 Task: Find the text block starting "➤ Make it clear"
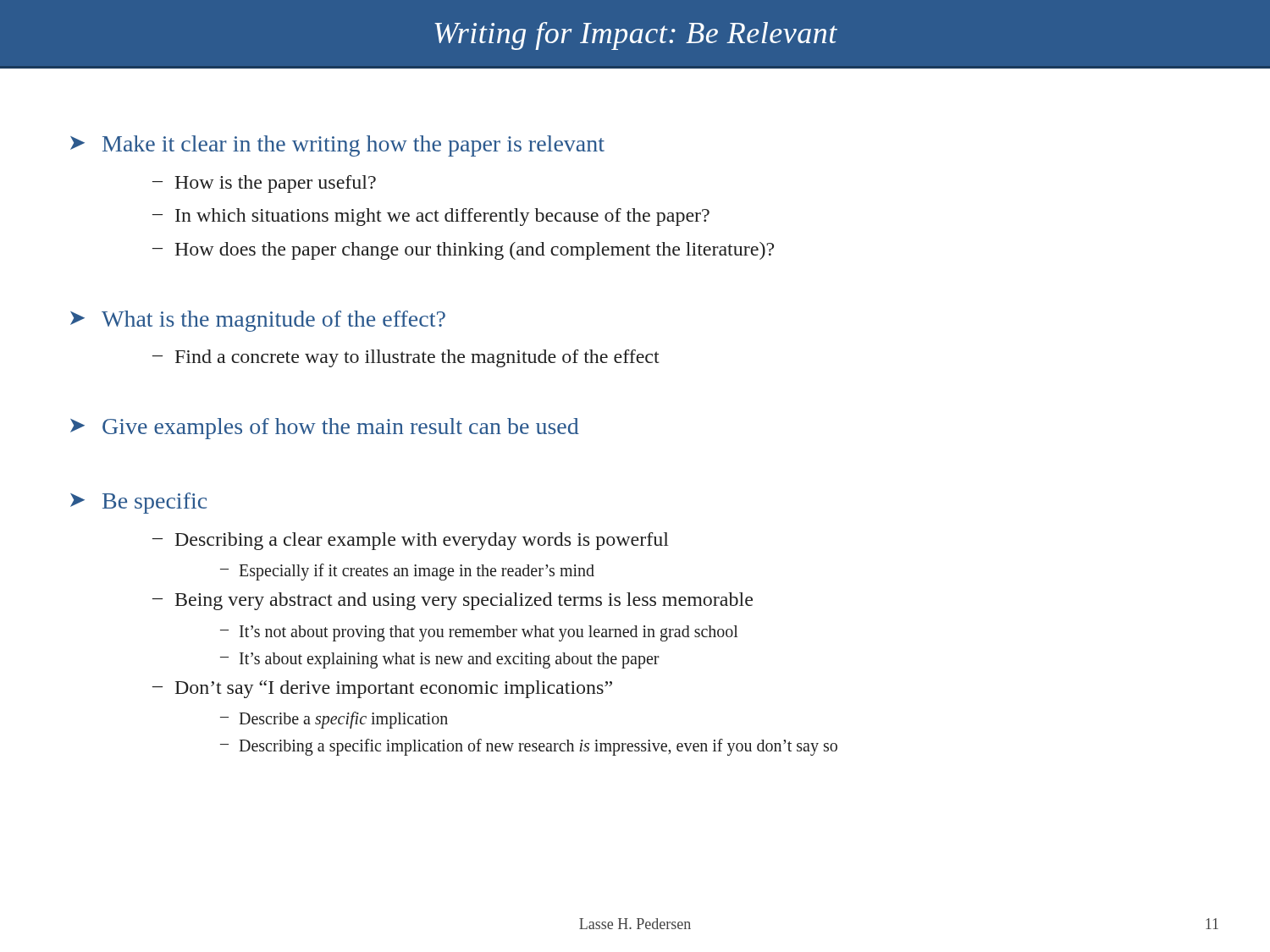(x=336, y=144)
